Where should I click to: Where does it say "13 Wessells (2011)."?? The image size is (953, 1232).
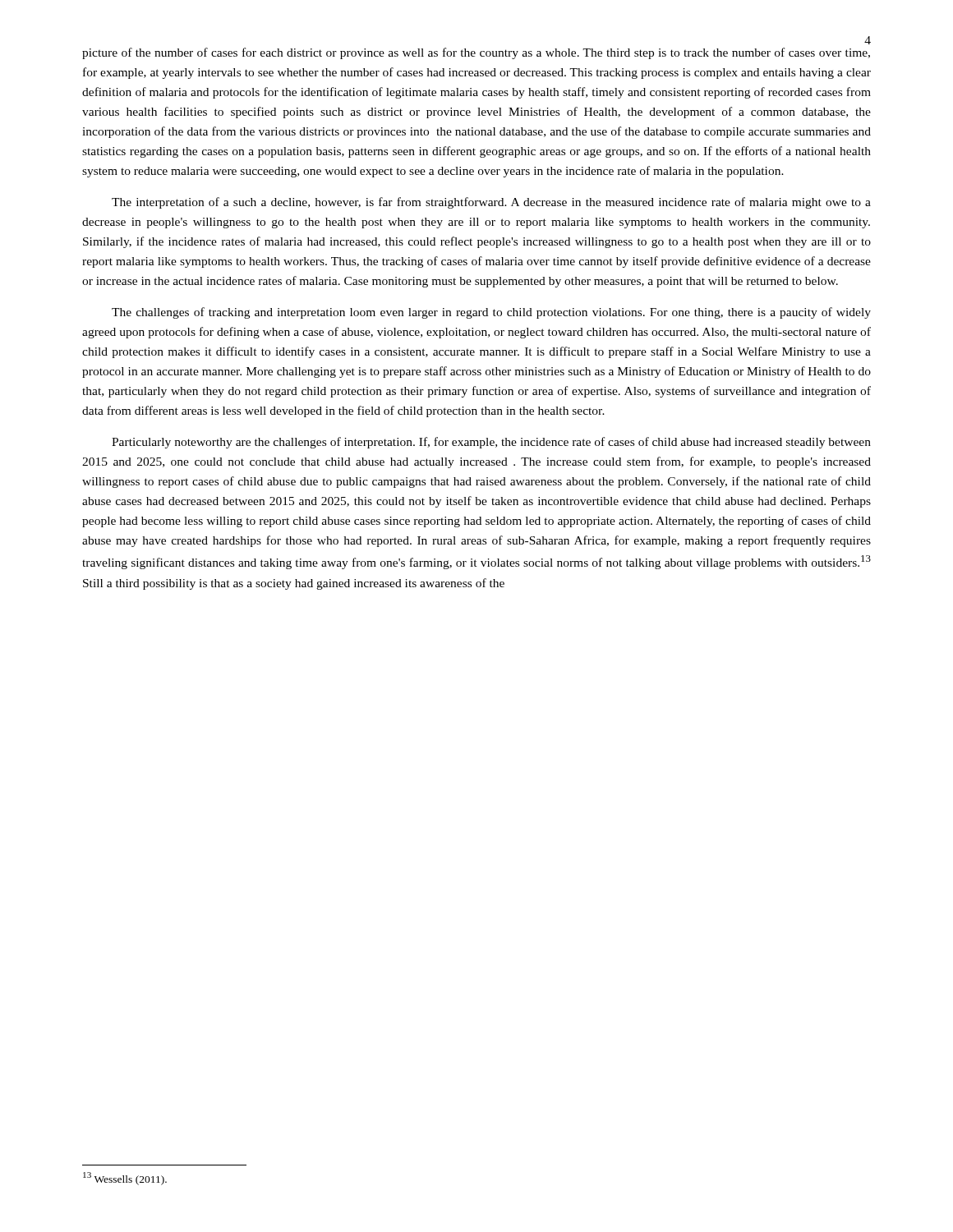click(x=125, y=1177)
